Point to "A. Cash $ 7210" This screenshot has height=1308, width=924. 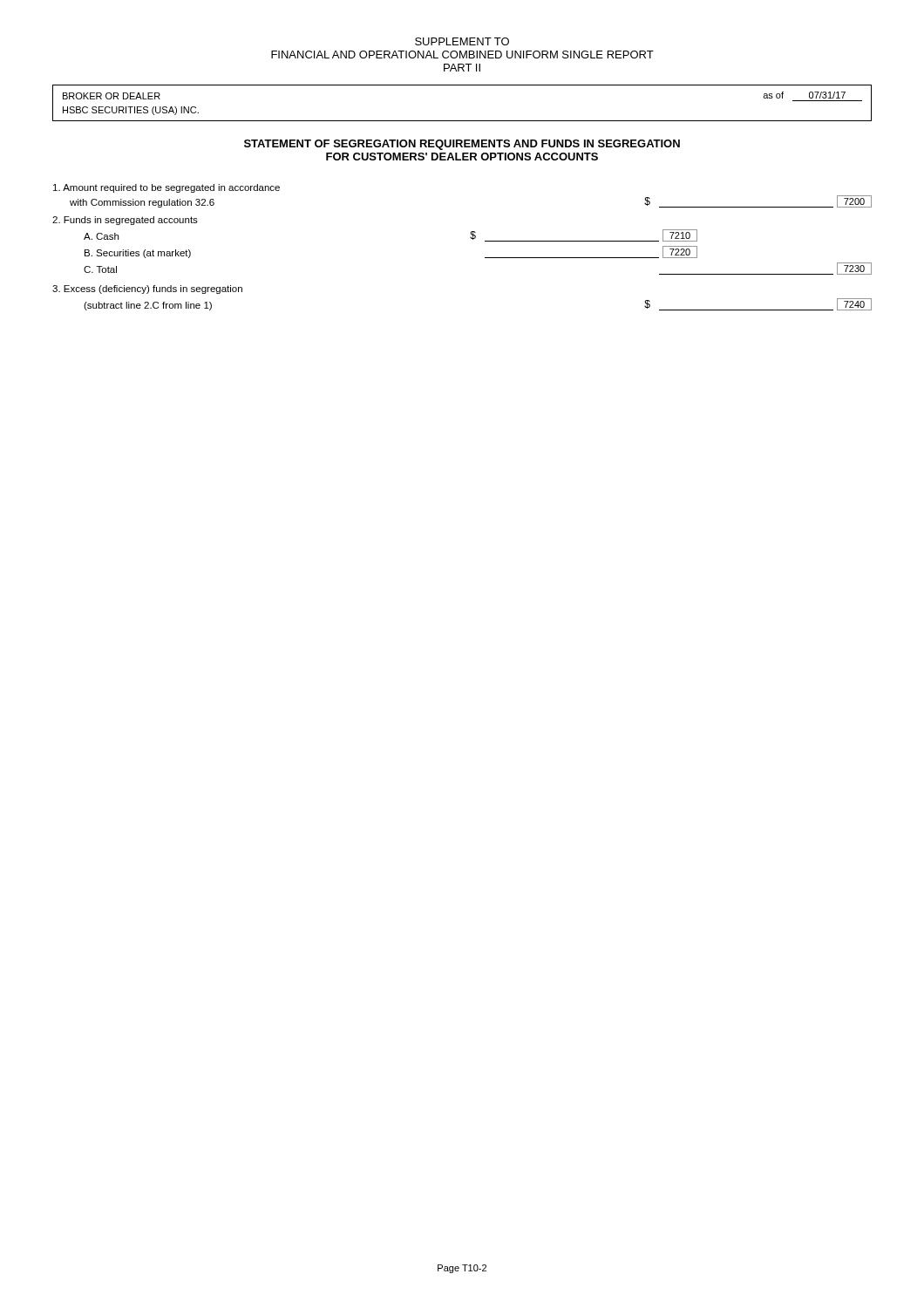(104, 235)
